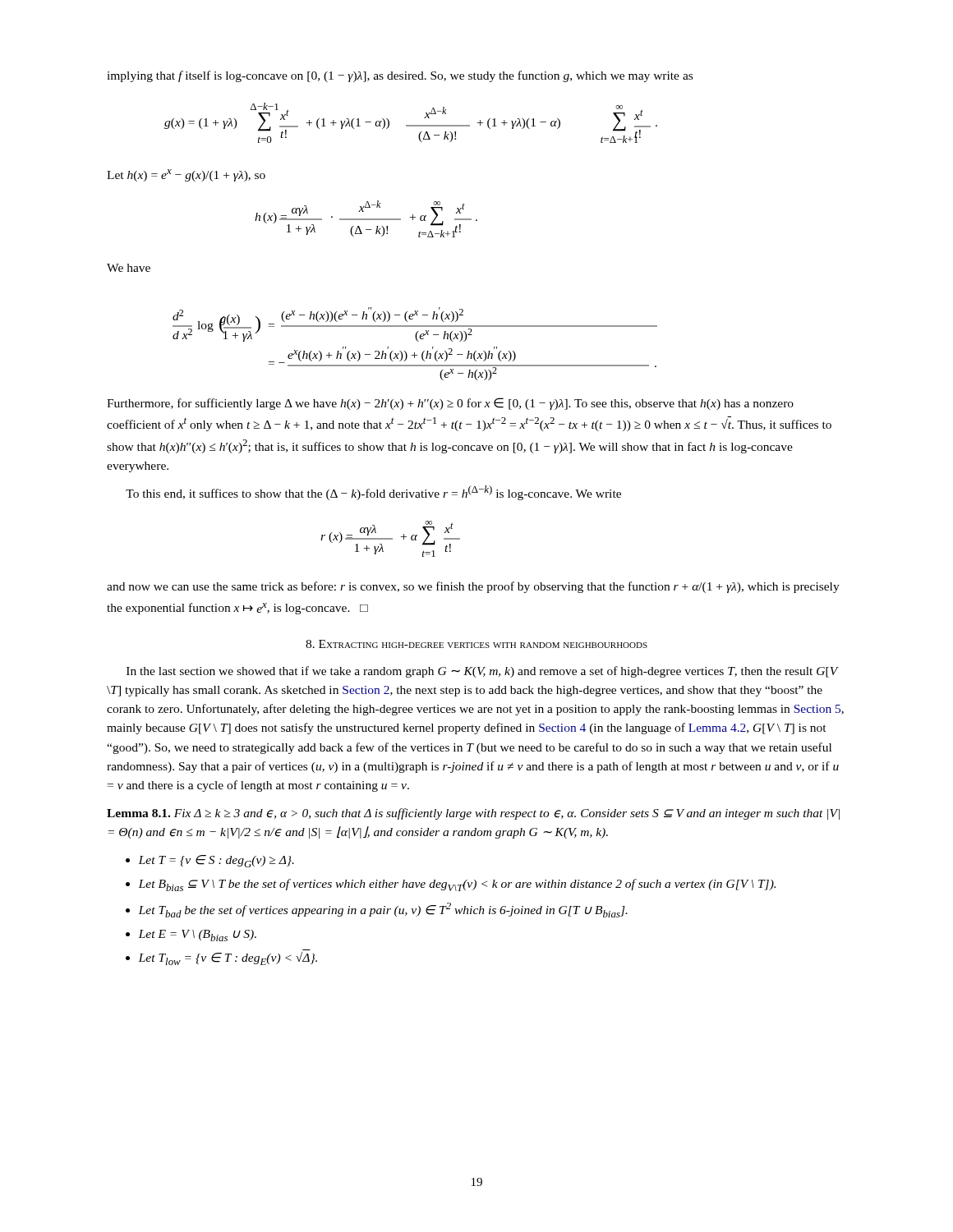
Task: Navigate to the element starting "Let Tlow ="
Action: click(x=228, y=959)
